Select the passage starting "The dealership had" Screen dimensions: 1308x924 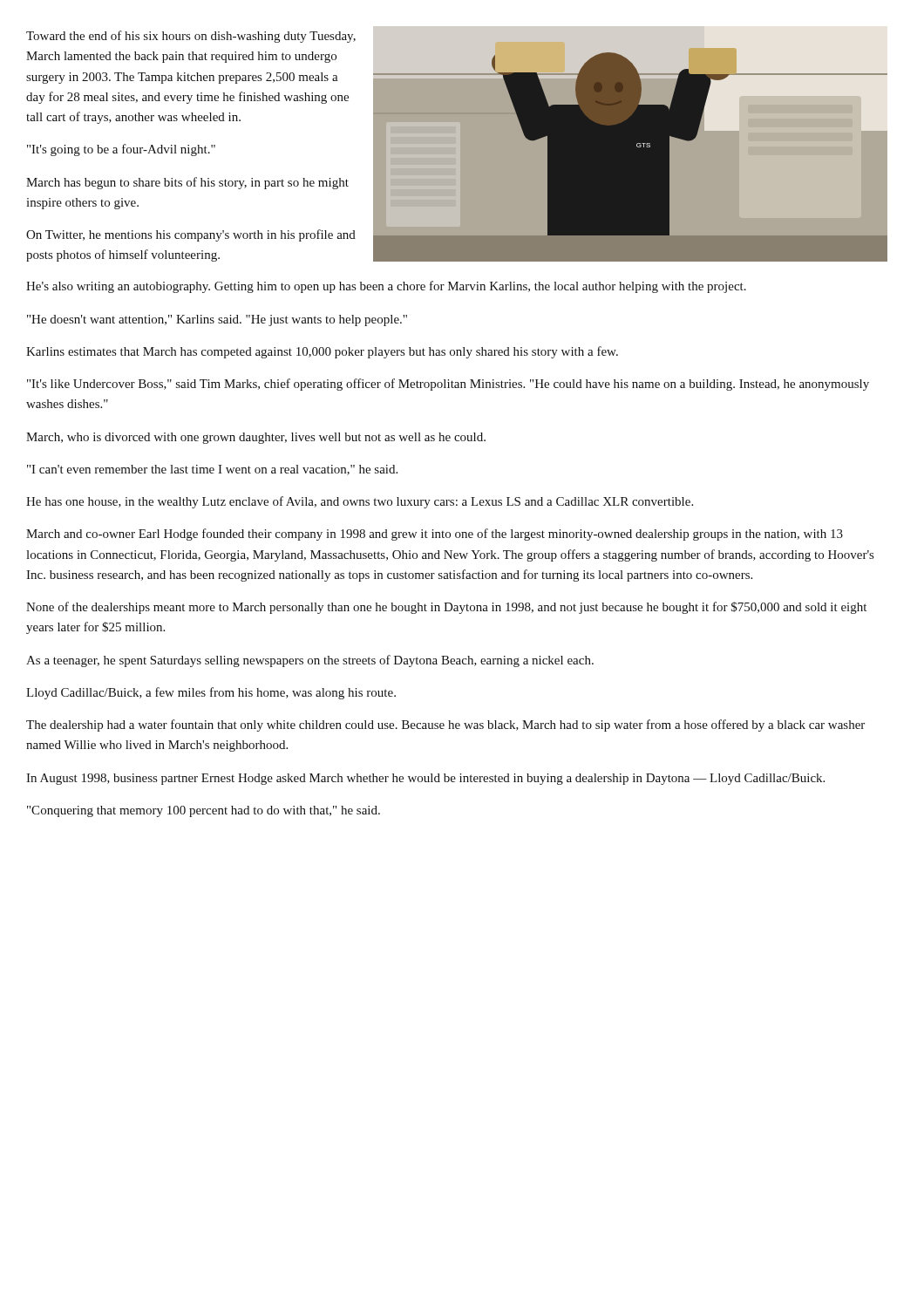(446, 735)
